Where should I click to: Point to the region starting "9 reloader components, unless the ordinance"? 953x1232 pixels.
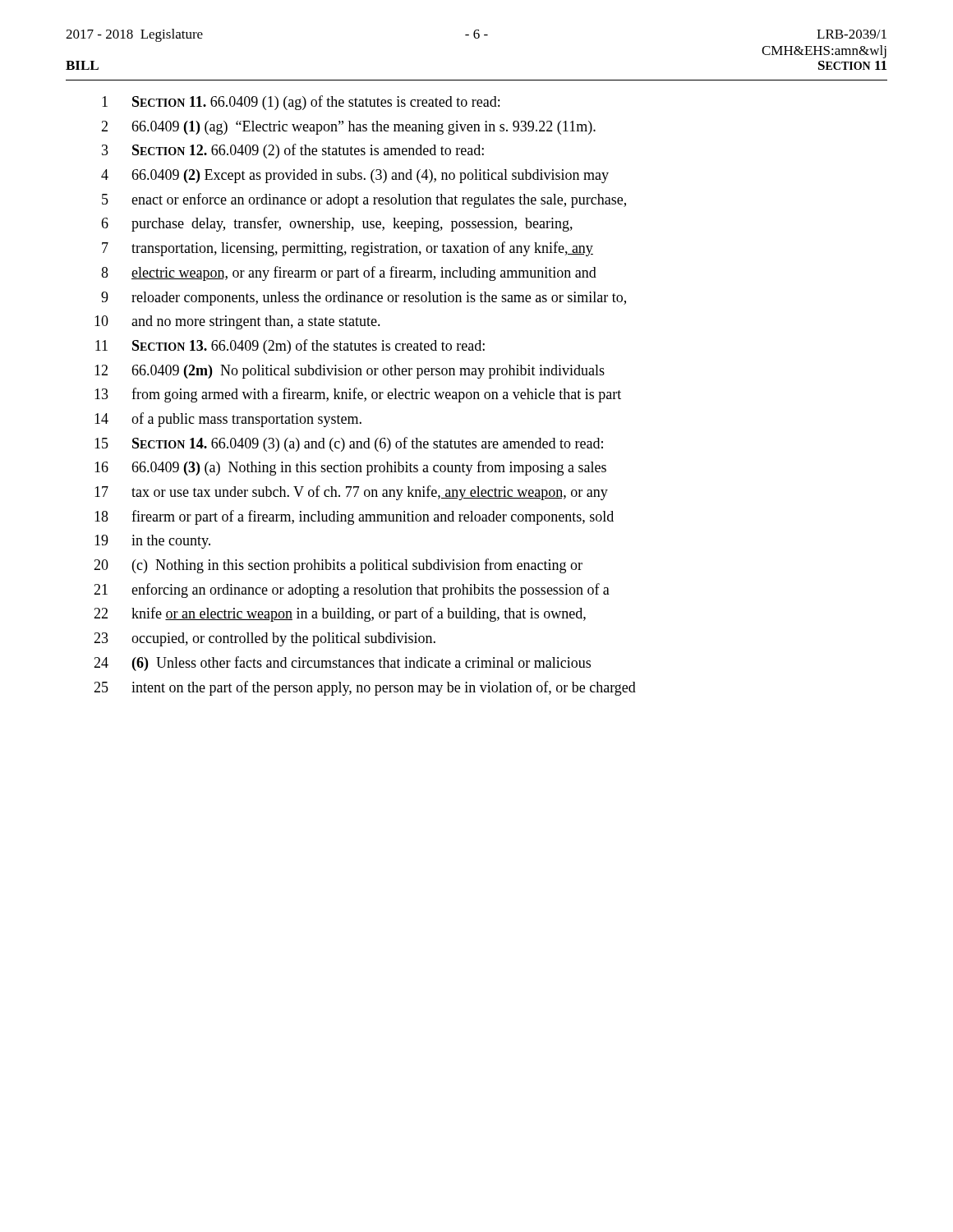click(x=476, y=298)
